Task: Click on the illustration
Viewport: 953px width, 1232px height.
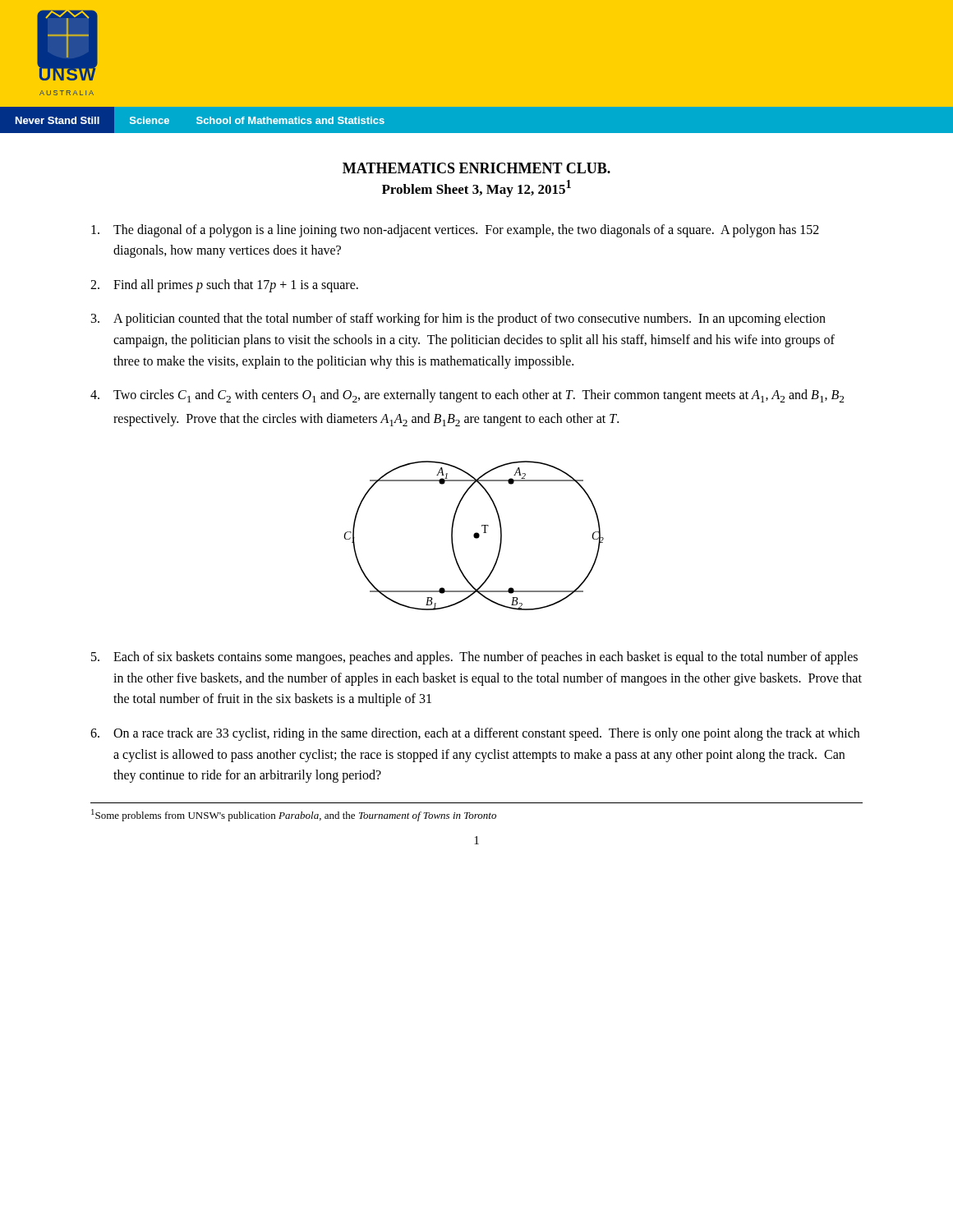Action: 476,536
